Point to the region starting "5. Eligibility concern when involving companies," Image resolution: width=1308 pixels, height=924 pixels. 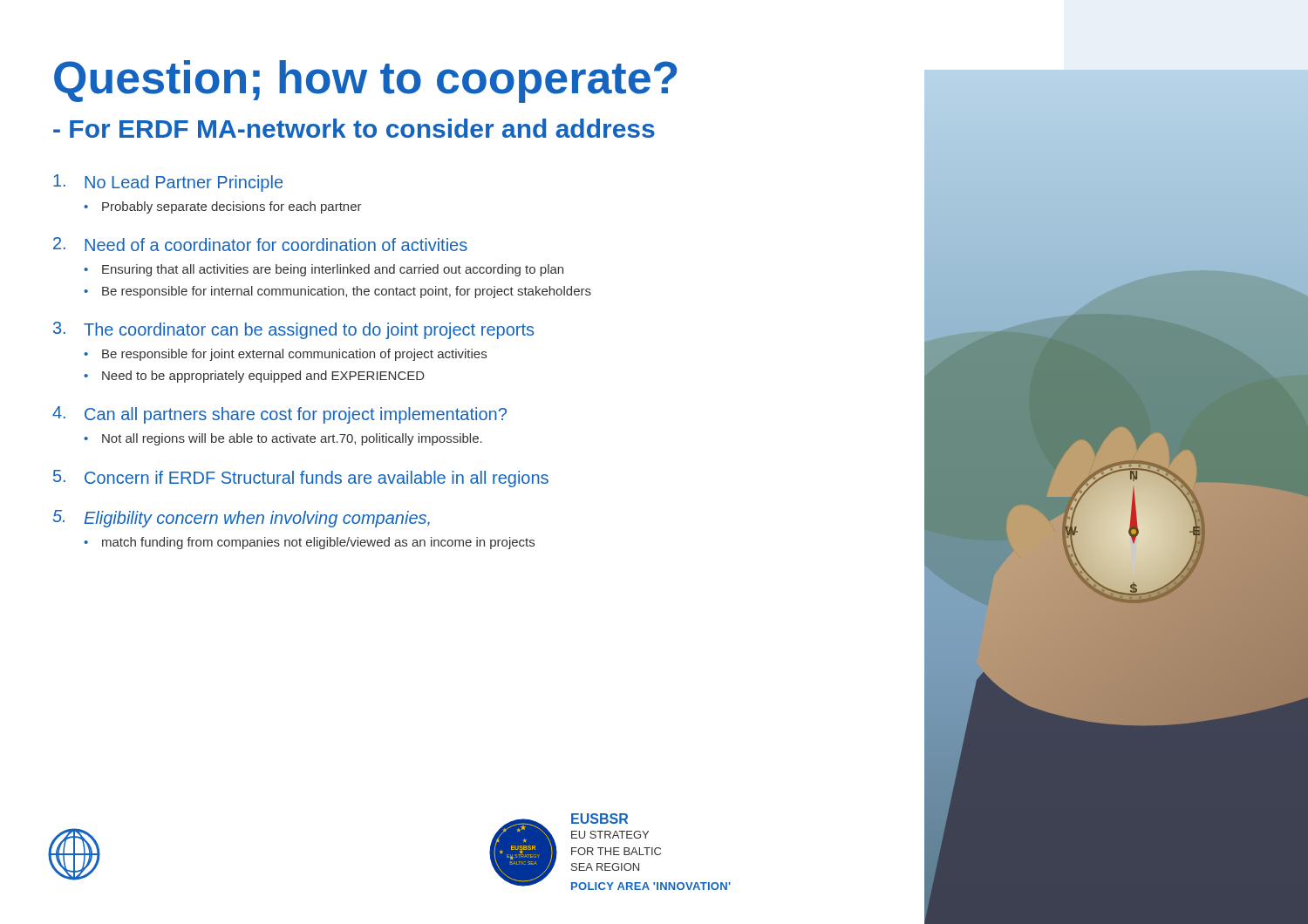[242, 518]
